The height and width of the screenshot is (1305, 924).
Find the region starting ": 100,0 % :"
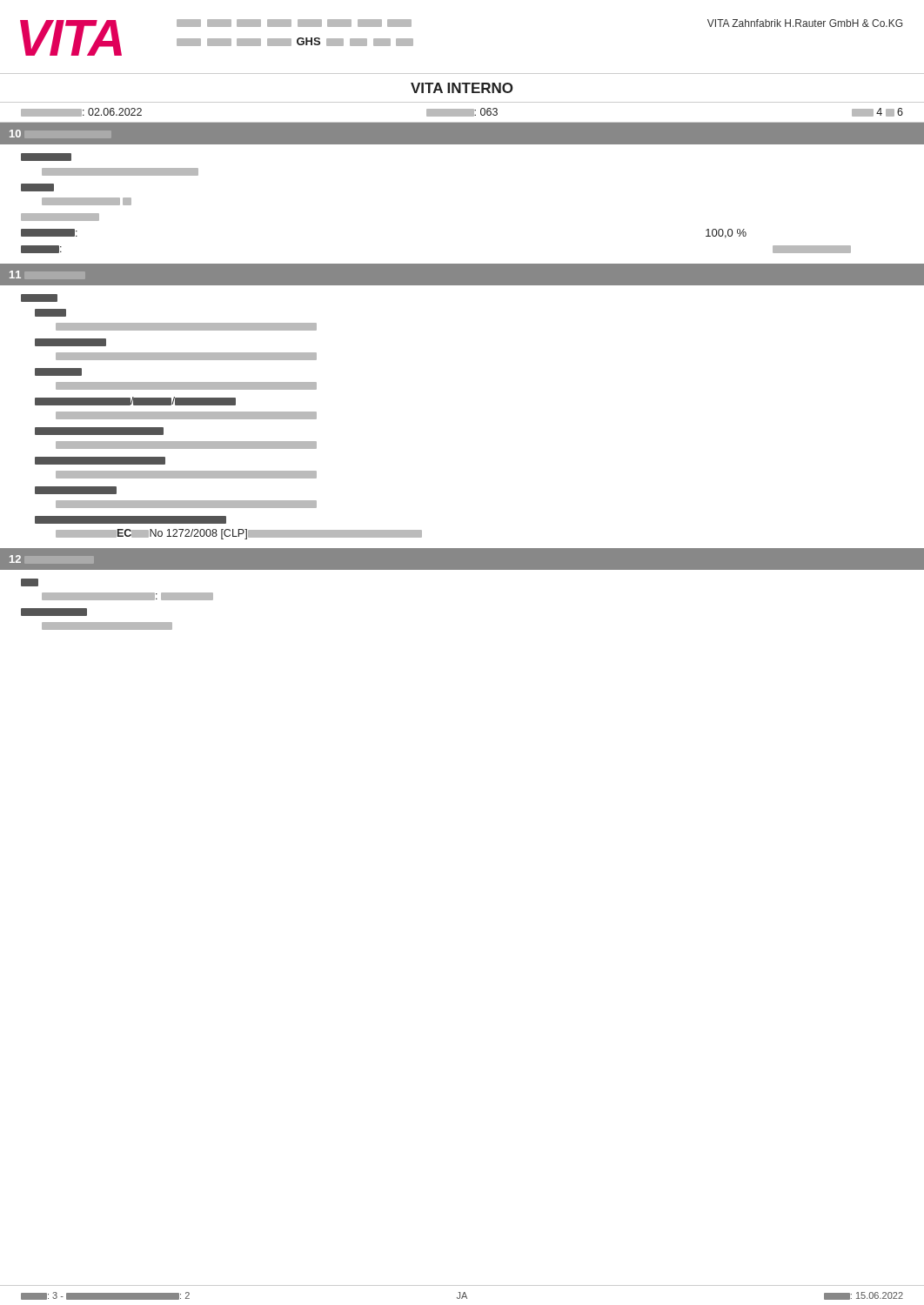(46, 157)
